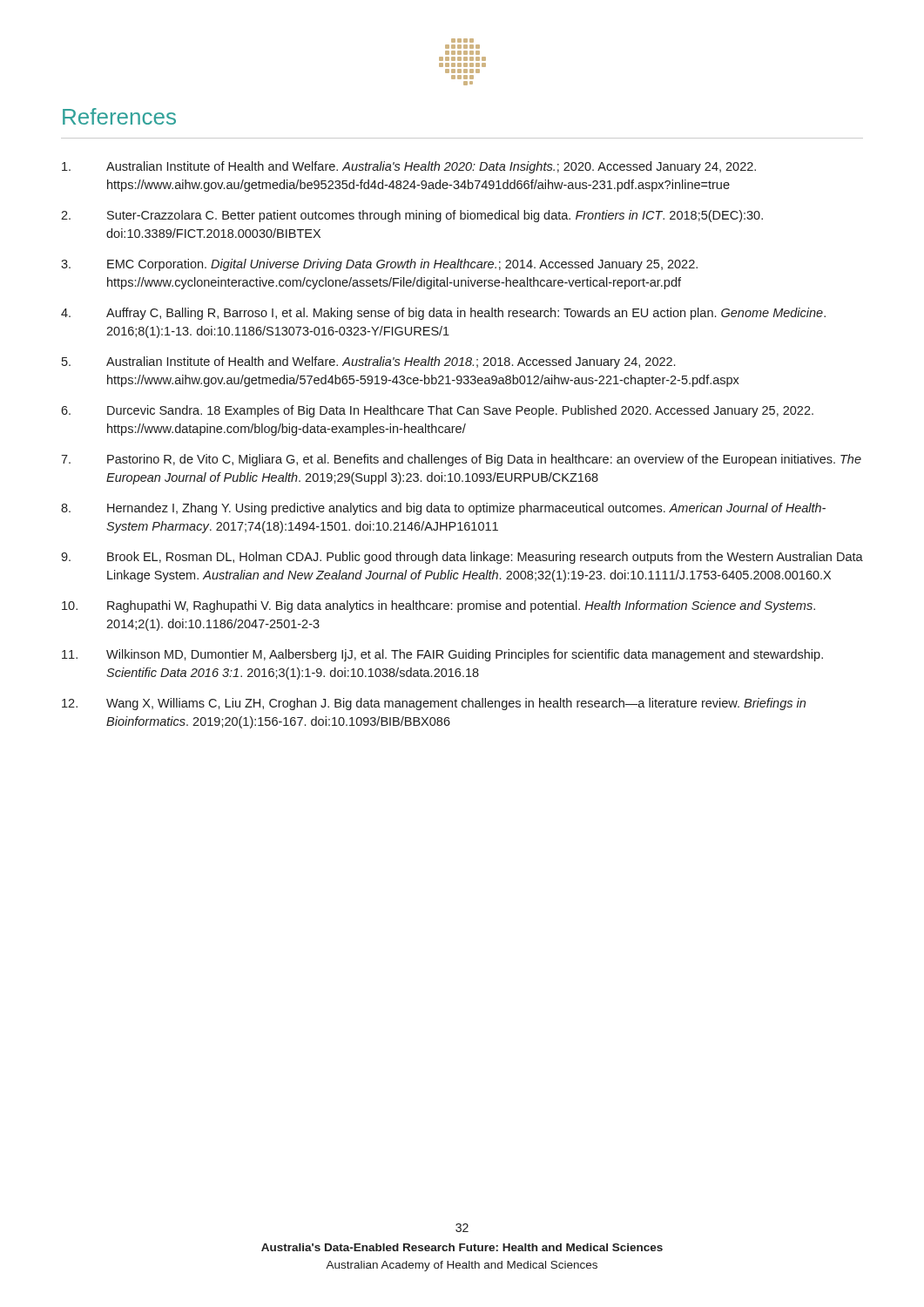Navigate to the passage starting "10. Raghupathi W, Raghupathi"

pyautogui.click(x=462, y=615)
